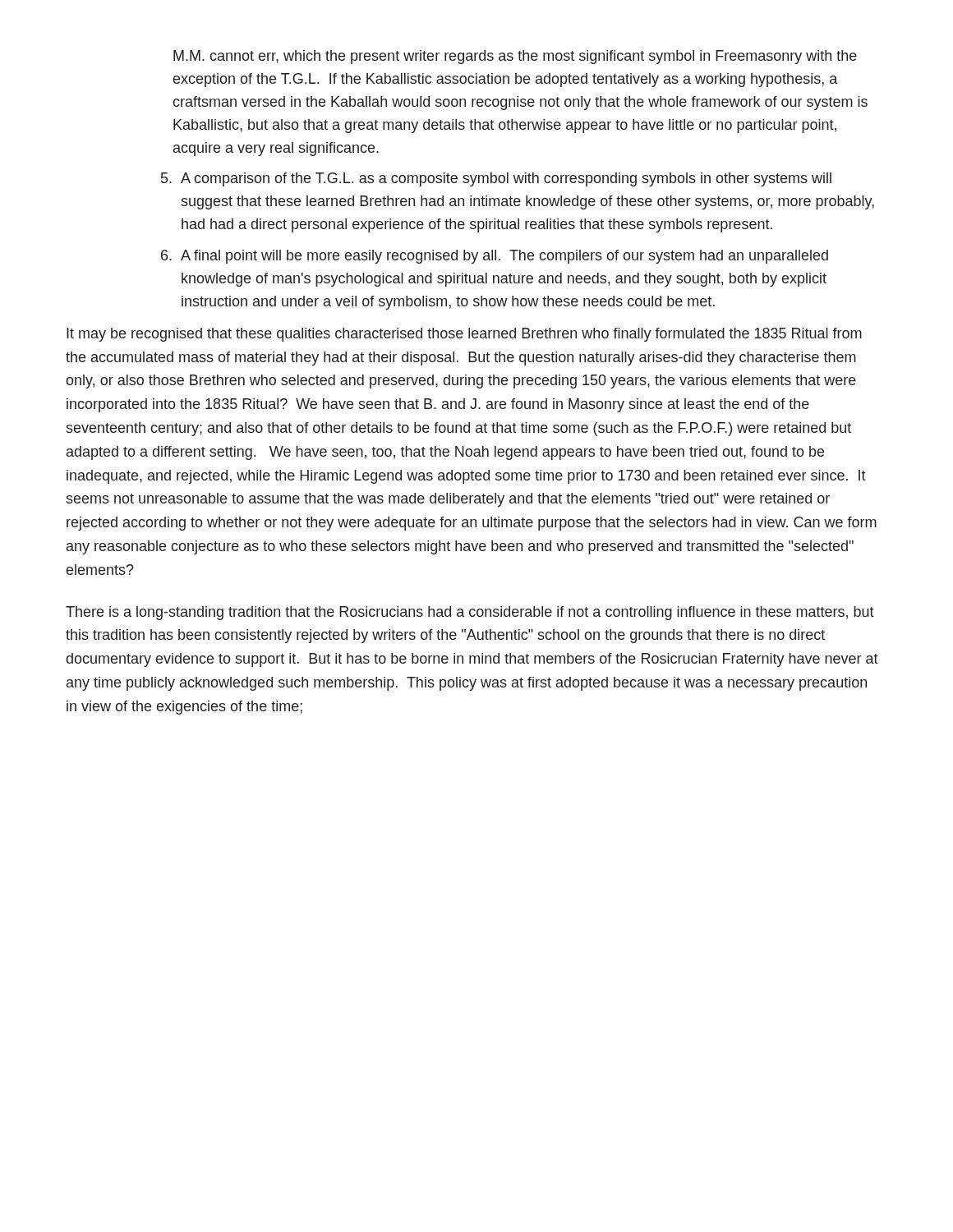Point to the block starting "6. A final"
Viewport: 953px width, 1232px height.
click(505, 279)
